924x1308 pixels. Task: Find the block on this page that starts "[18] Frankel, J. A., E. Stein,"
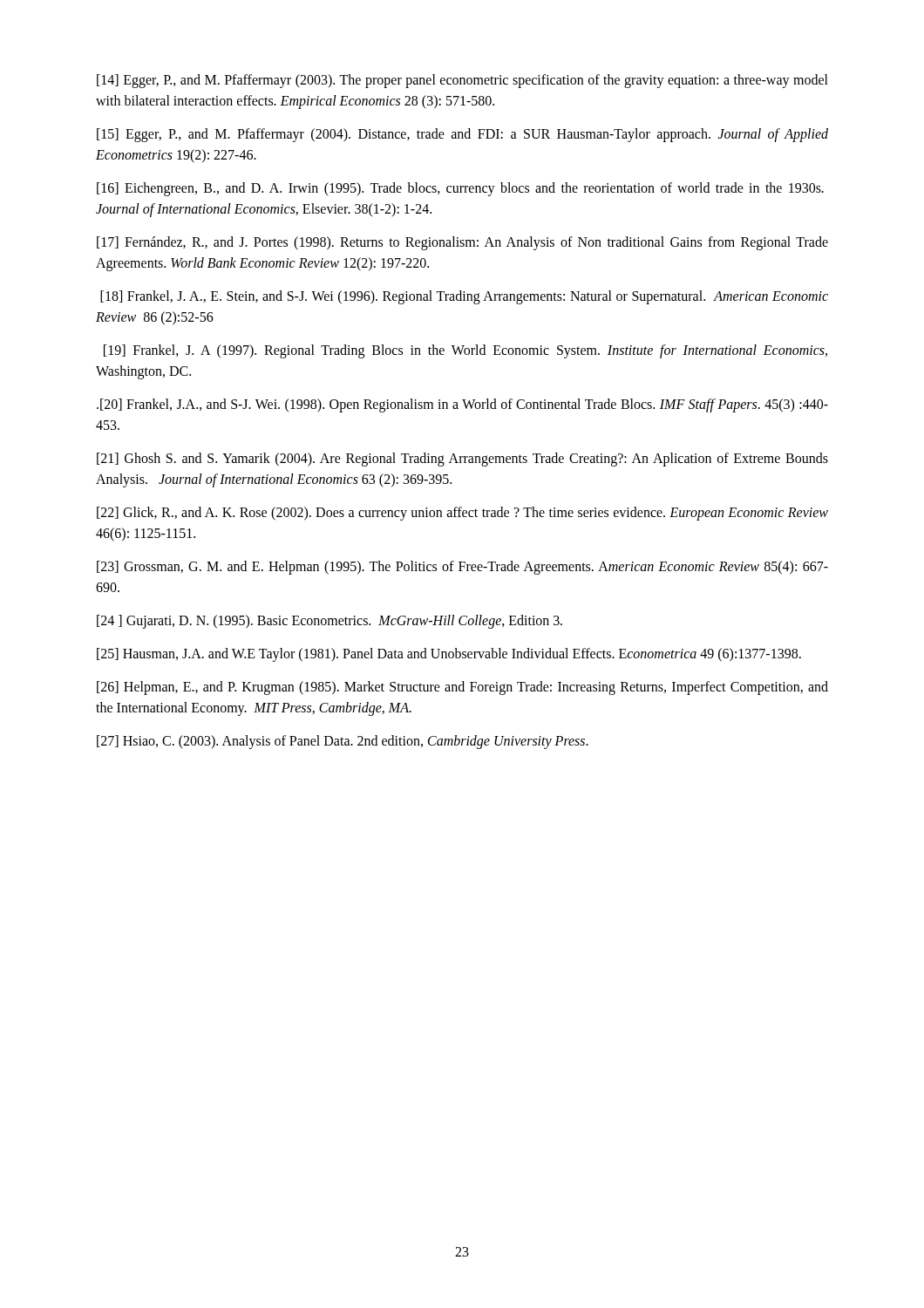(462, 307)
